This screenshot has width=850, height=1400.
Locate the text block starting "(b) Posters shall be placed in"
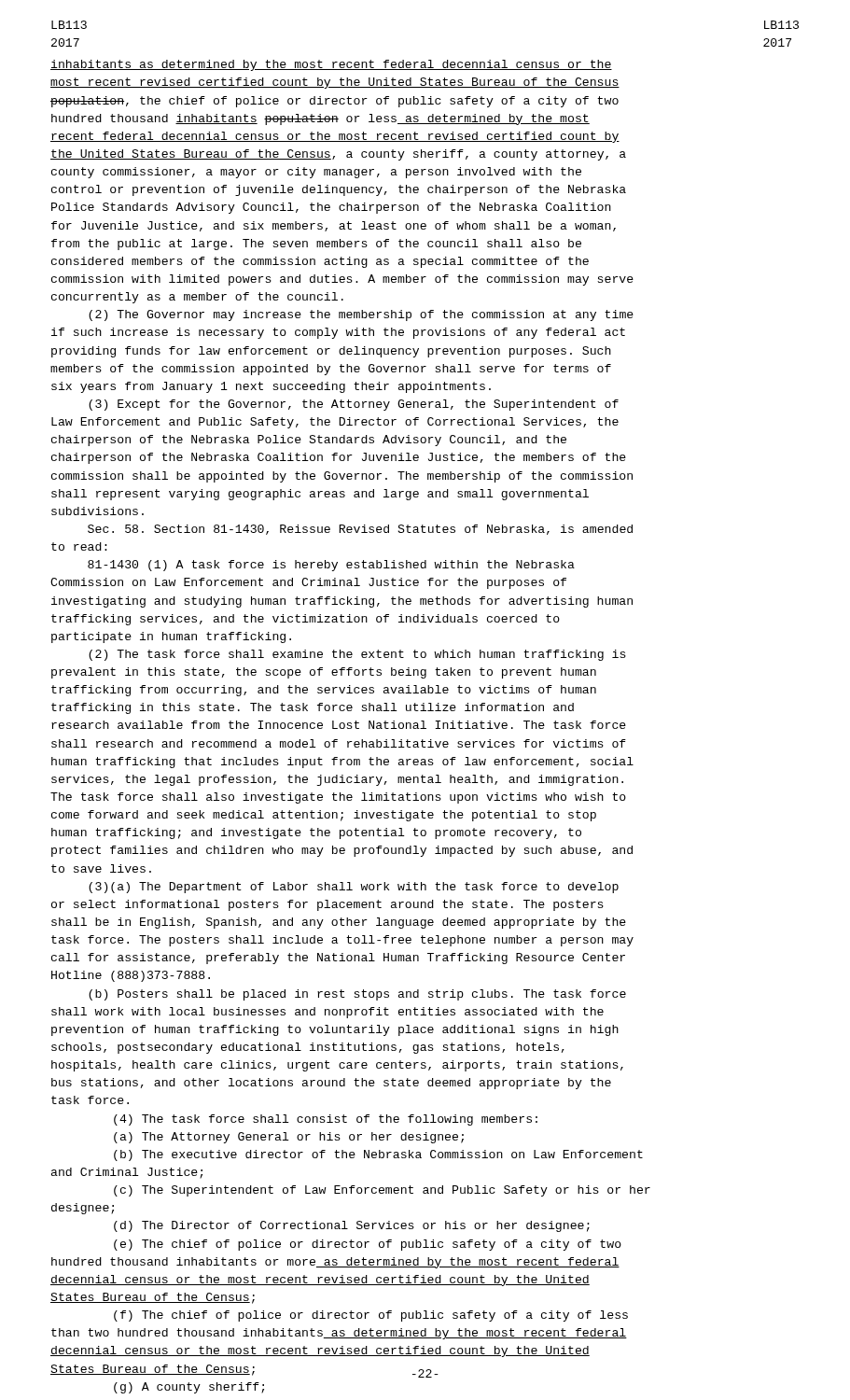(425, 1048)
